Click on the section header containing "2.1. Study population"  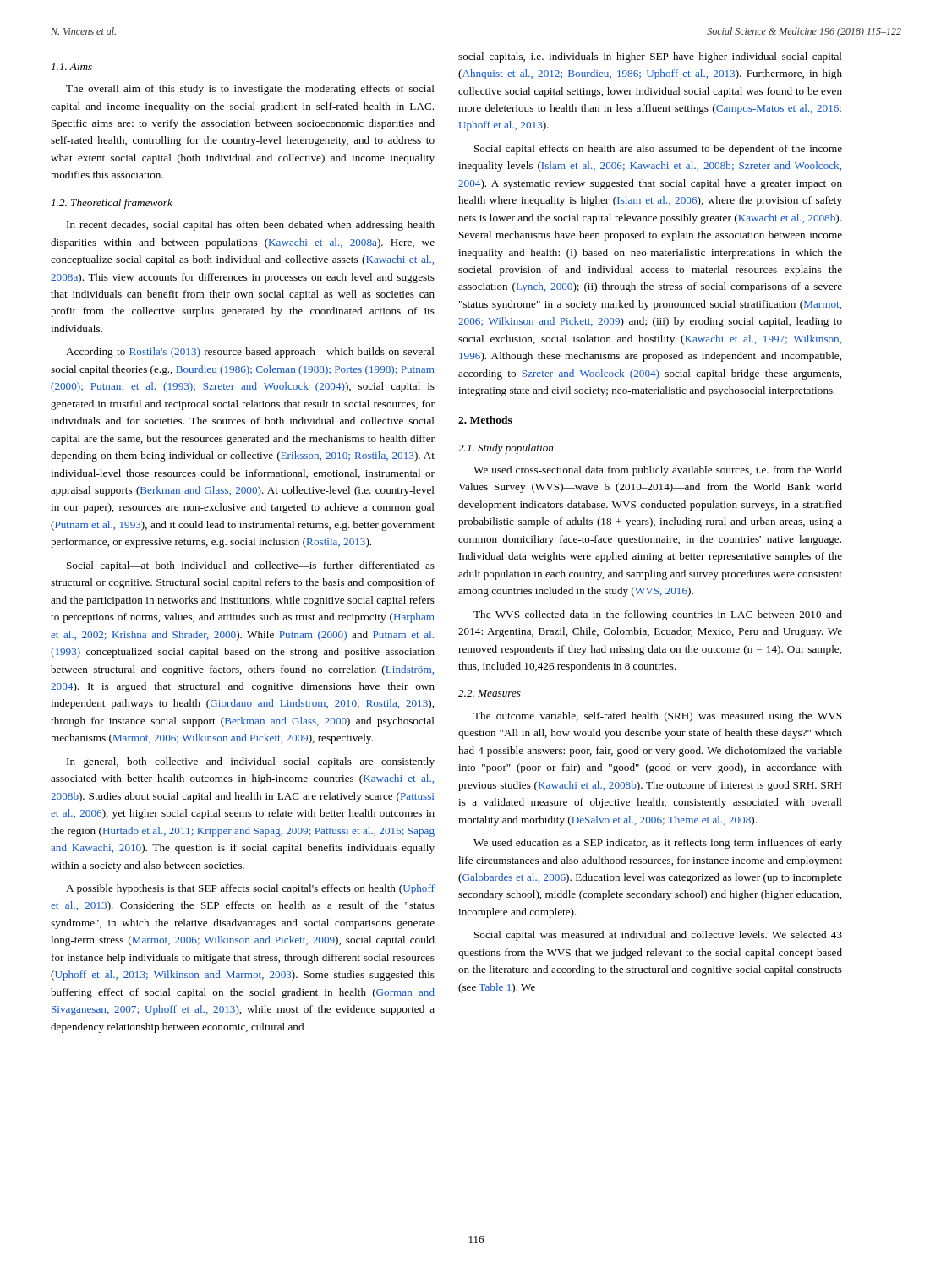coord(506,447)
